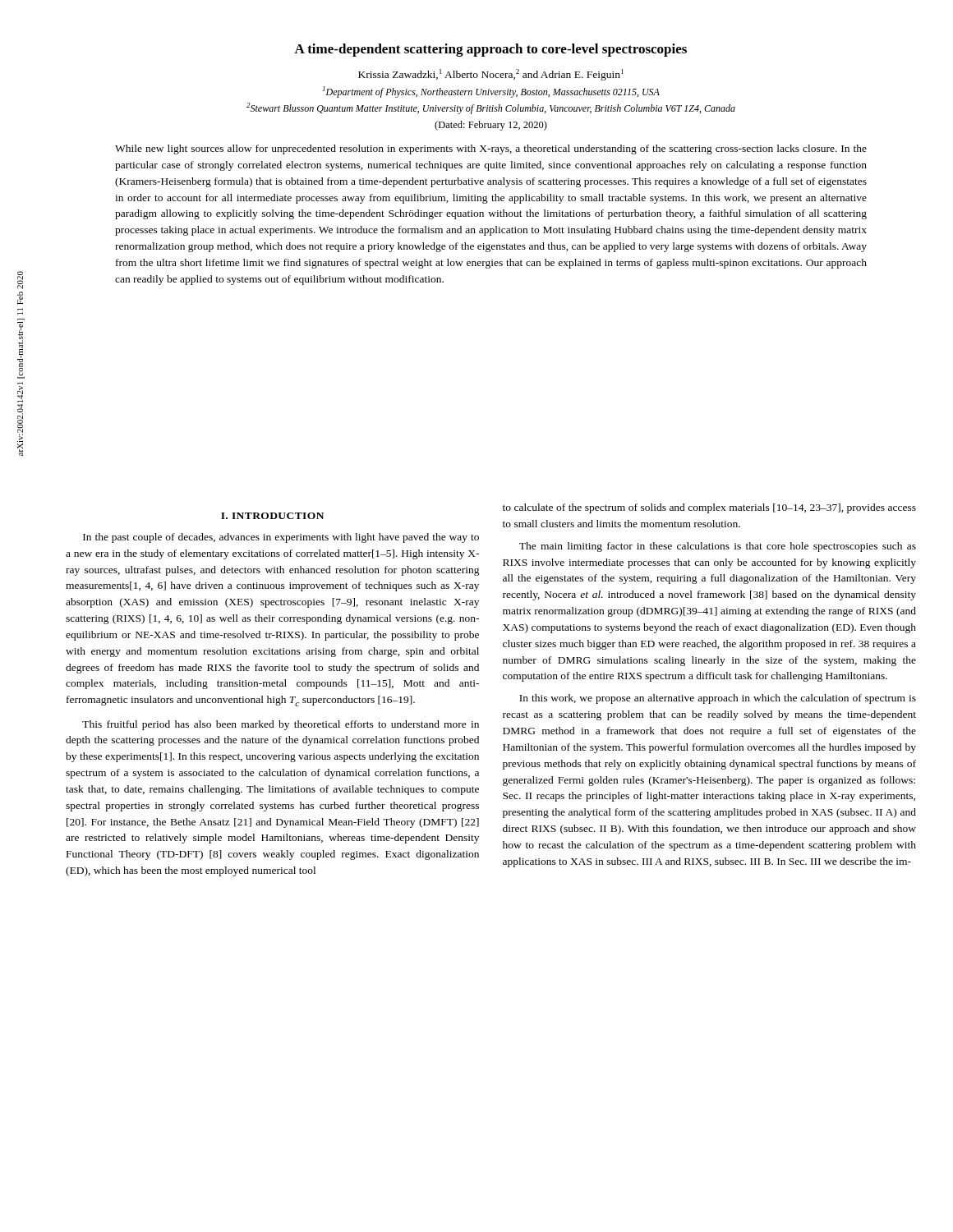Click on the region starting "Krissia Zawadzki,1 Alberto Nocera,2 and"

tap(491, 73)
